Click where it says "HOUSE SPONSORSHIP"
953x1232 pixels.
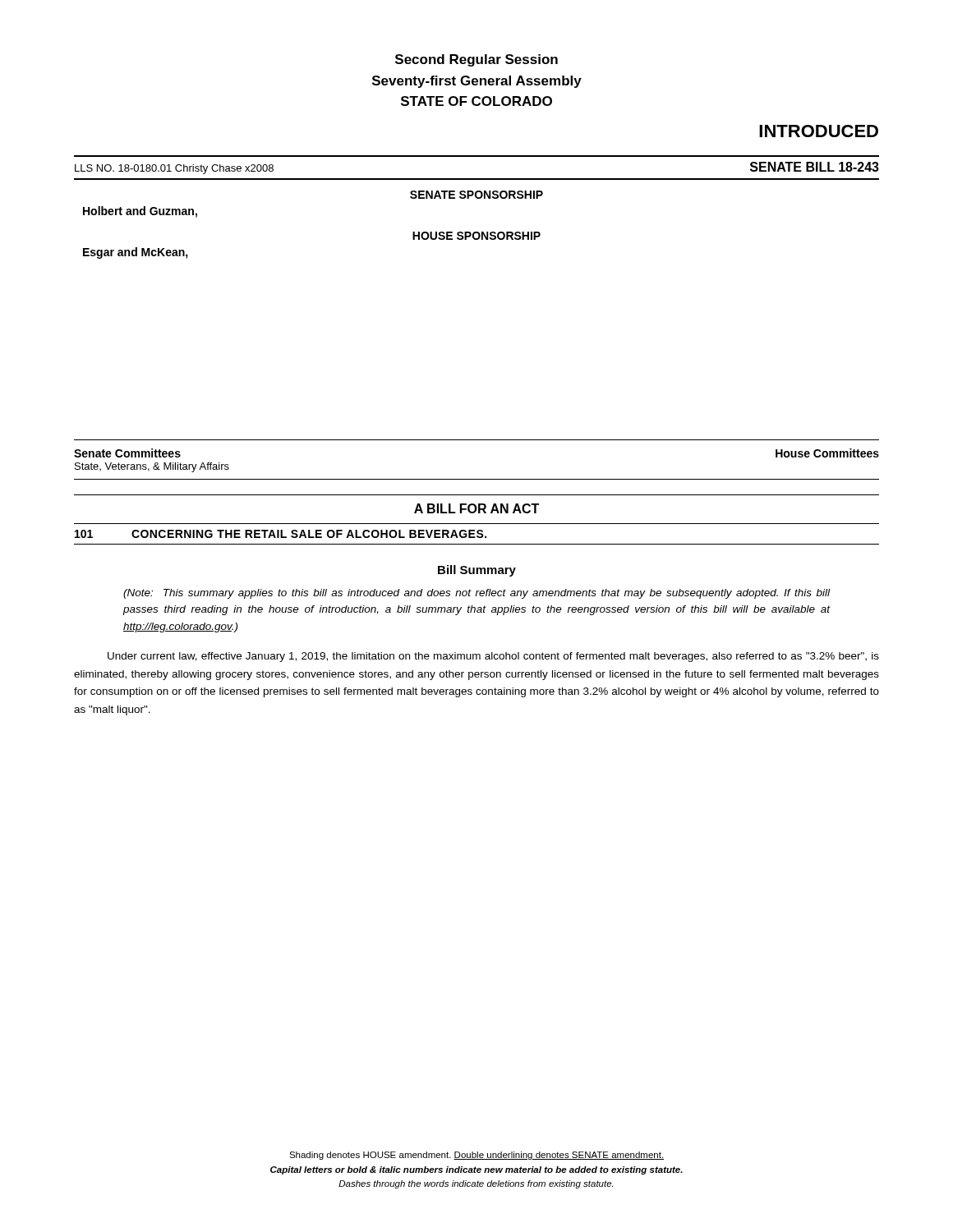click(x=476, y=235)
